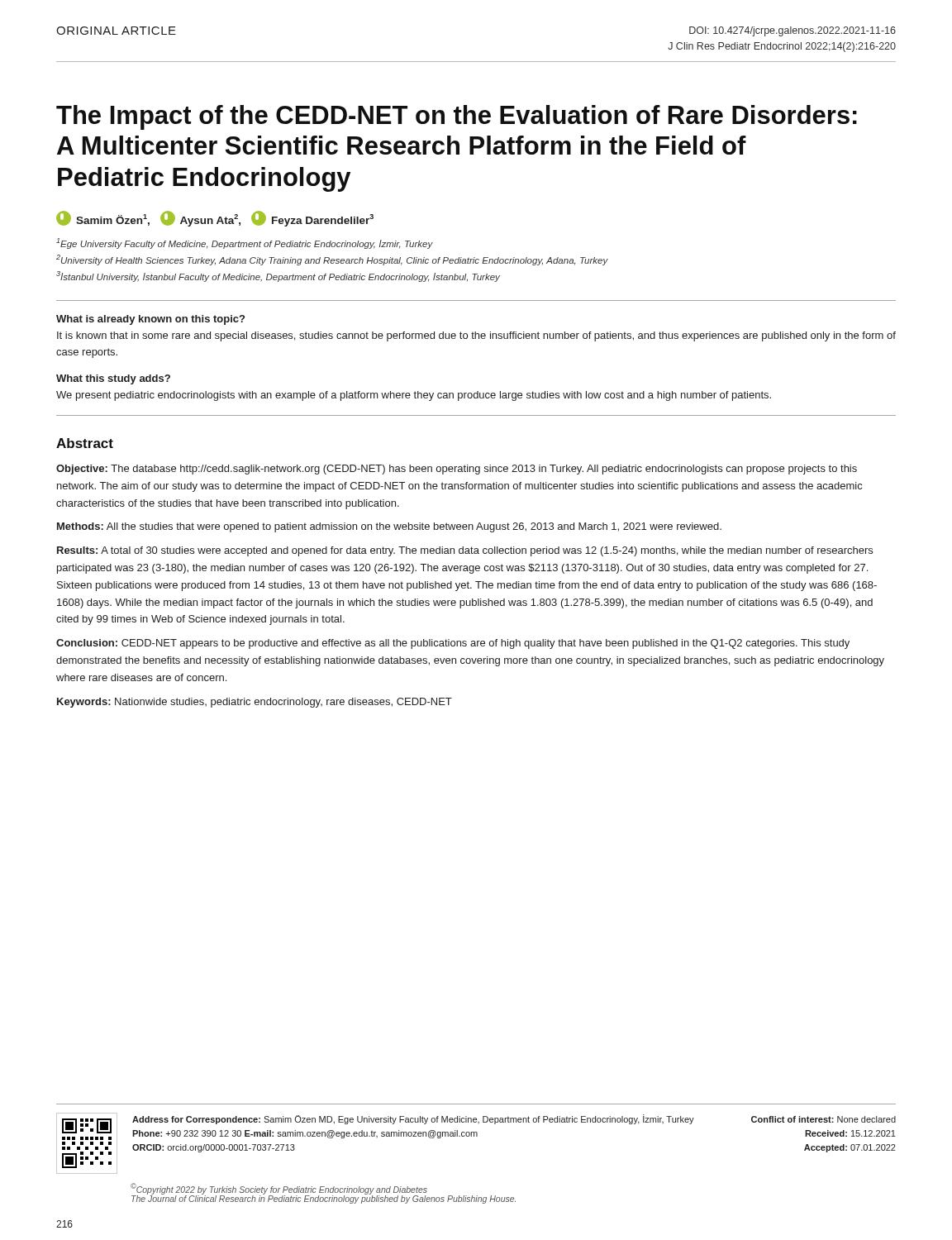Locate the passage starting "Objective: The database http://cedd.saglik-network.org"
The image size is (952, 1240).
[459, 486]
